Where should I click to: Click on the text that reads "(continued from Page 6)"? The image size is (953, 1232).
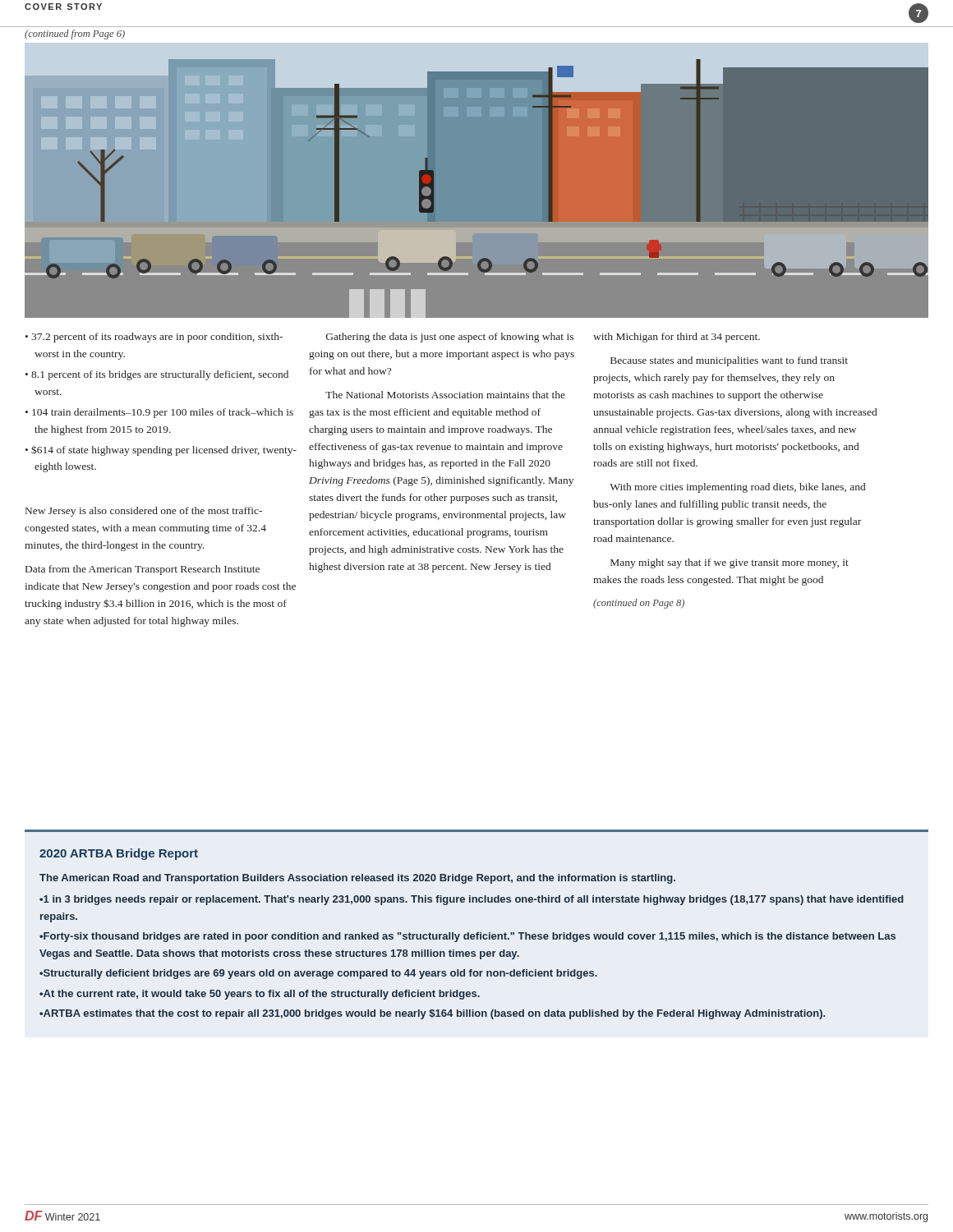pos(75,34)
